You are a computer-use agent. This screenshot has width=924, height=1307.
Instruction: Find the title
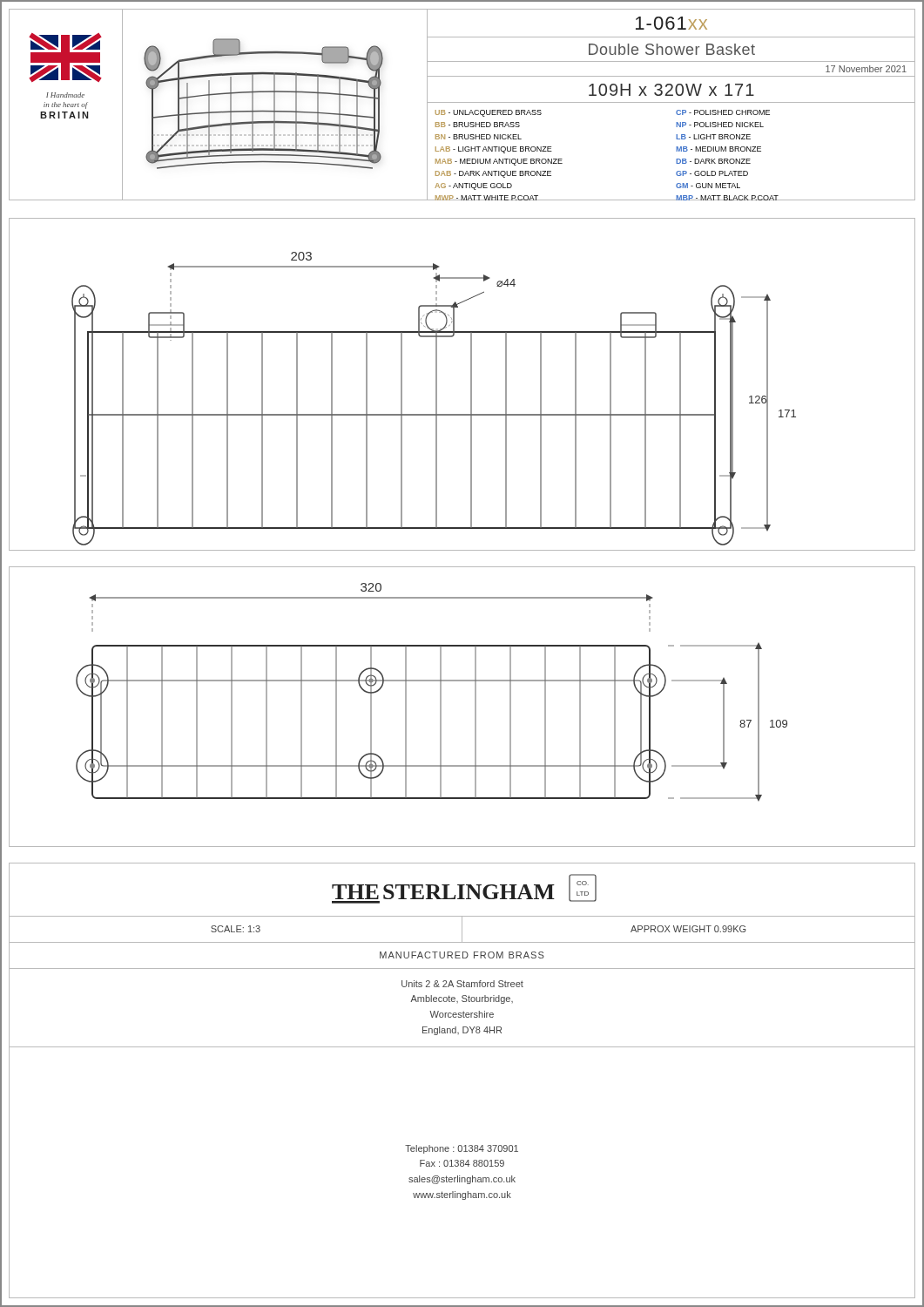click(x=671, y=23)
